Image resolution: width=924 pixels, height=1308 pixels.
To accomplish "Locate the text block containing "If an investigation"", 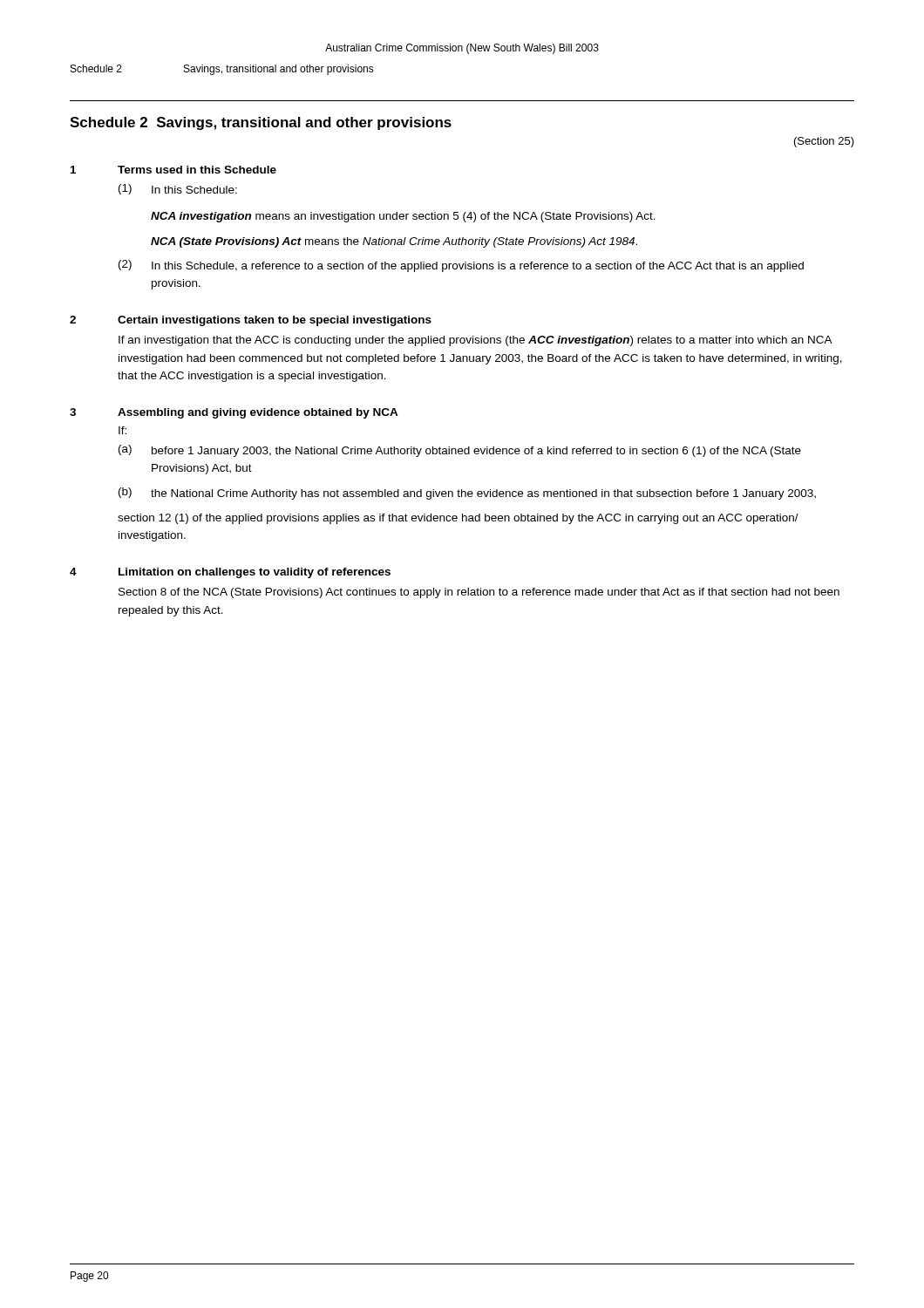I will (x=480, y=358).
